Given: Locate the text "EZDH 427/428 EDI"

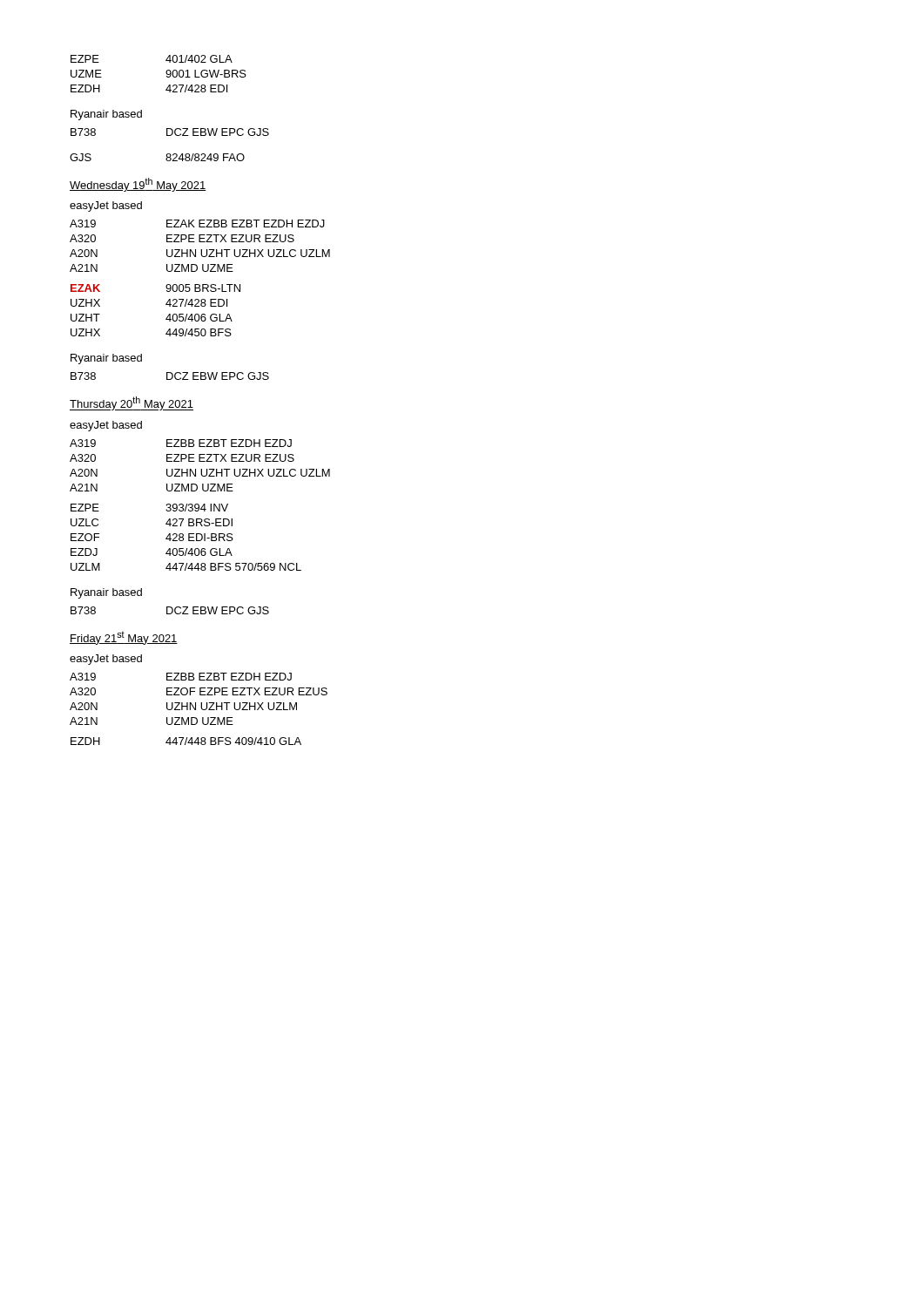Looking at the screenshot, I should 85,88.
